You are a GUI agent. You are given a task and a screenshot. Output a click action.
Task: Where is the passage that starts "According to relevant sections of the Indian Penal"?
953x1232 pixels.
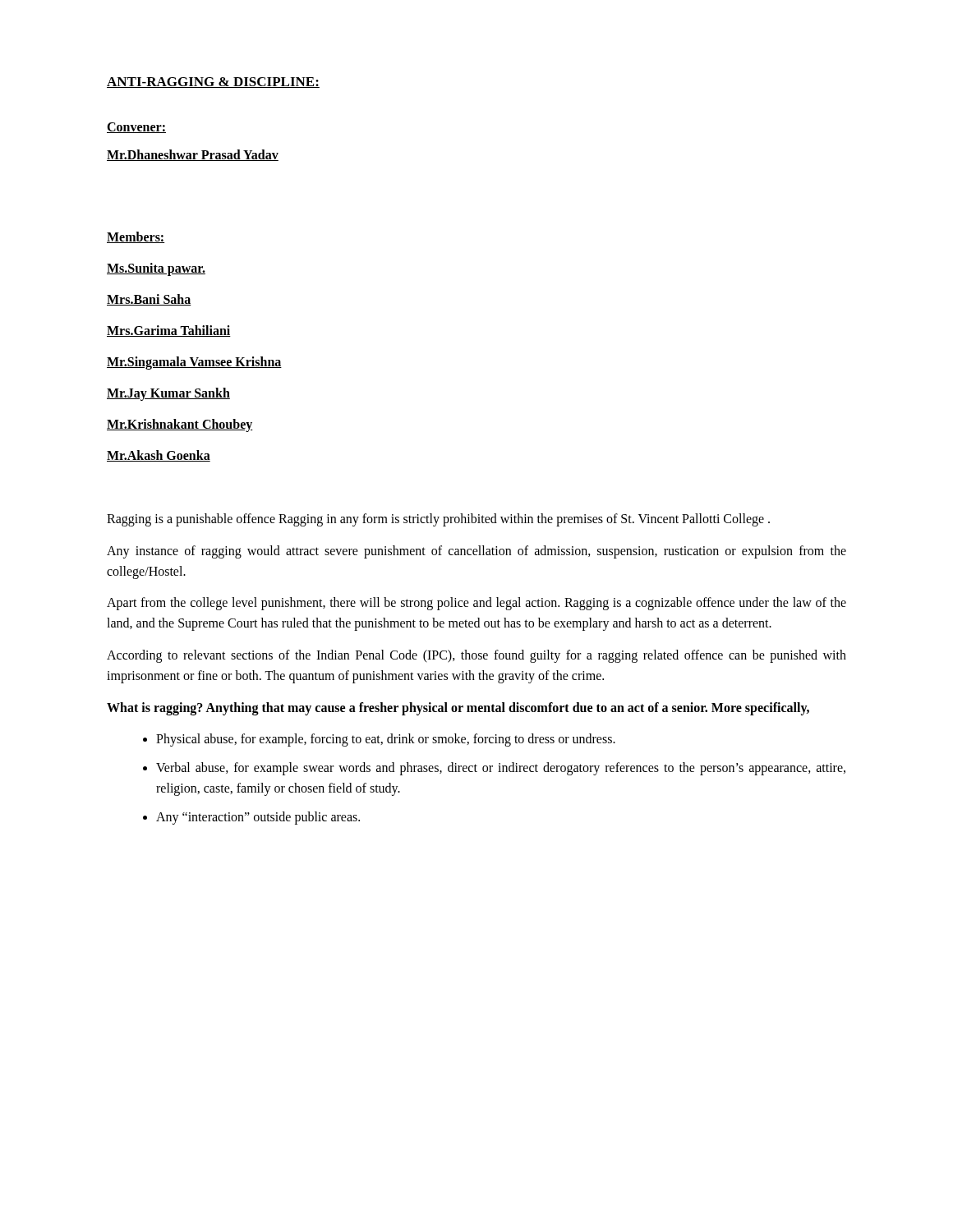click(476, 666)
